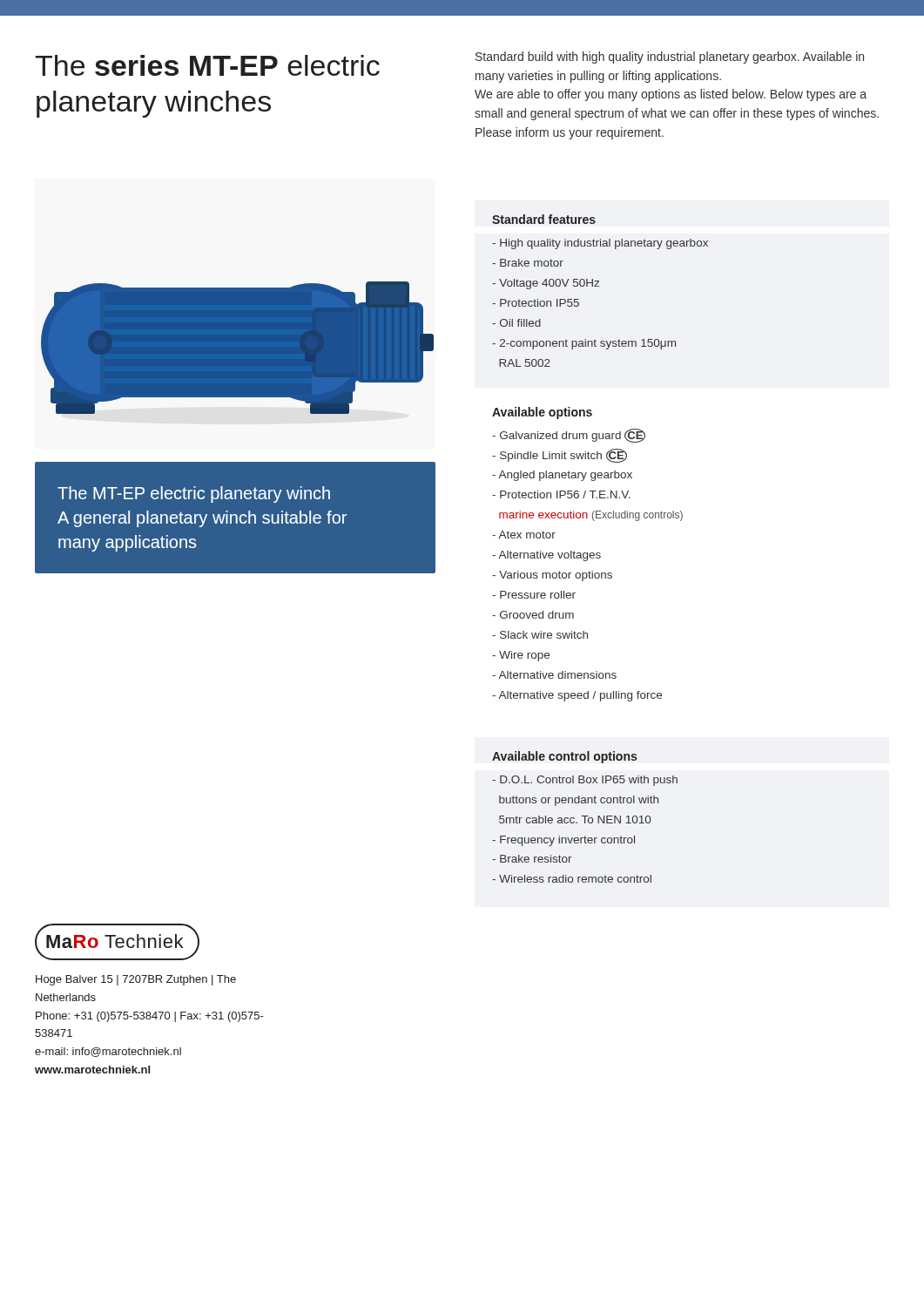Navigate to the region starting "Standard build with high quality industrial"

point(682,95)
